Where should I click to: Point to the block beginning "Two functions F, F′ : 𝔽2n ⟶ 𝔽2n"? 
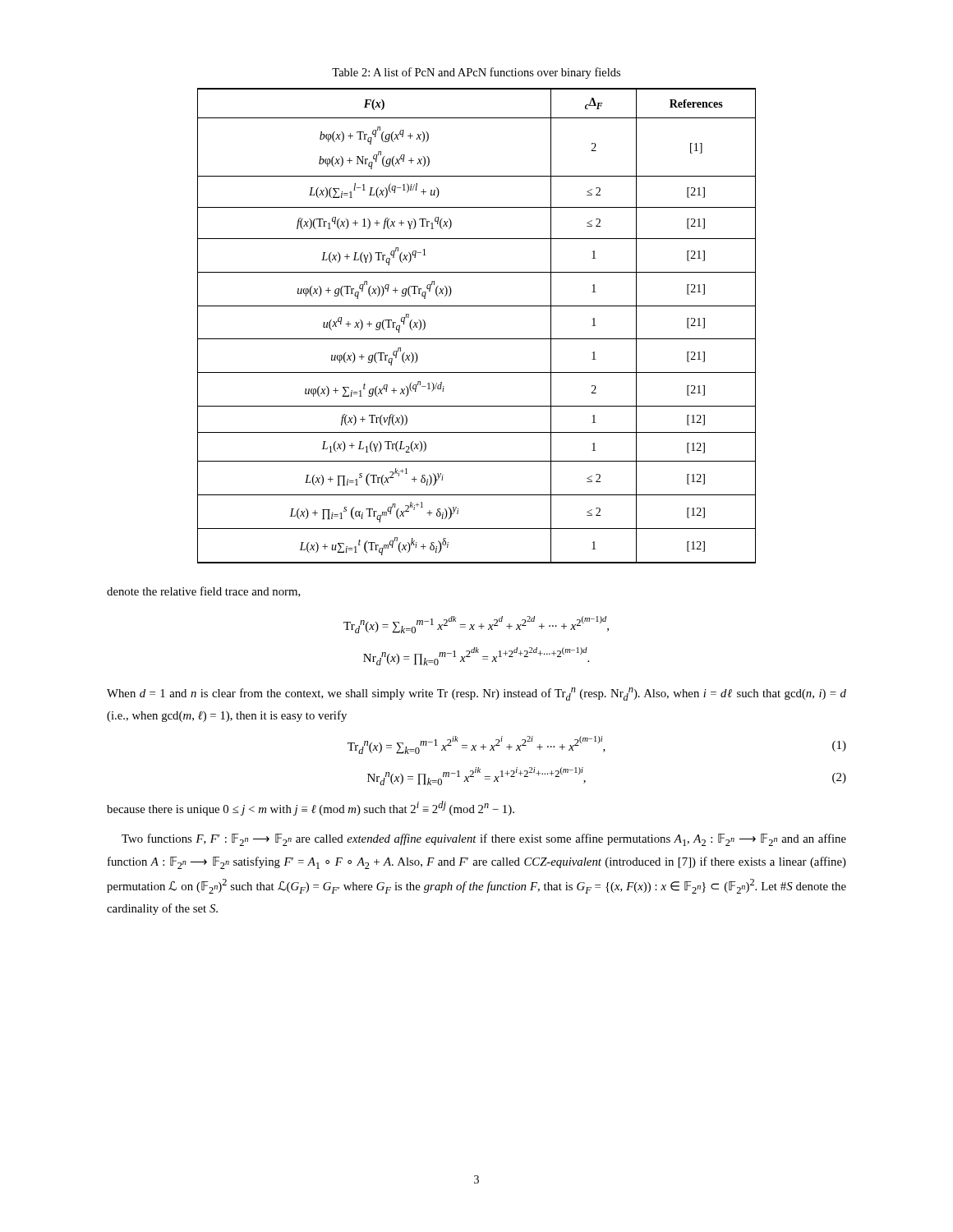click(476, 874)
